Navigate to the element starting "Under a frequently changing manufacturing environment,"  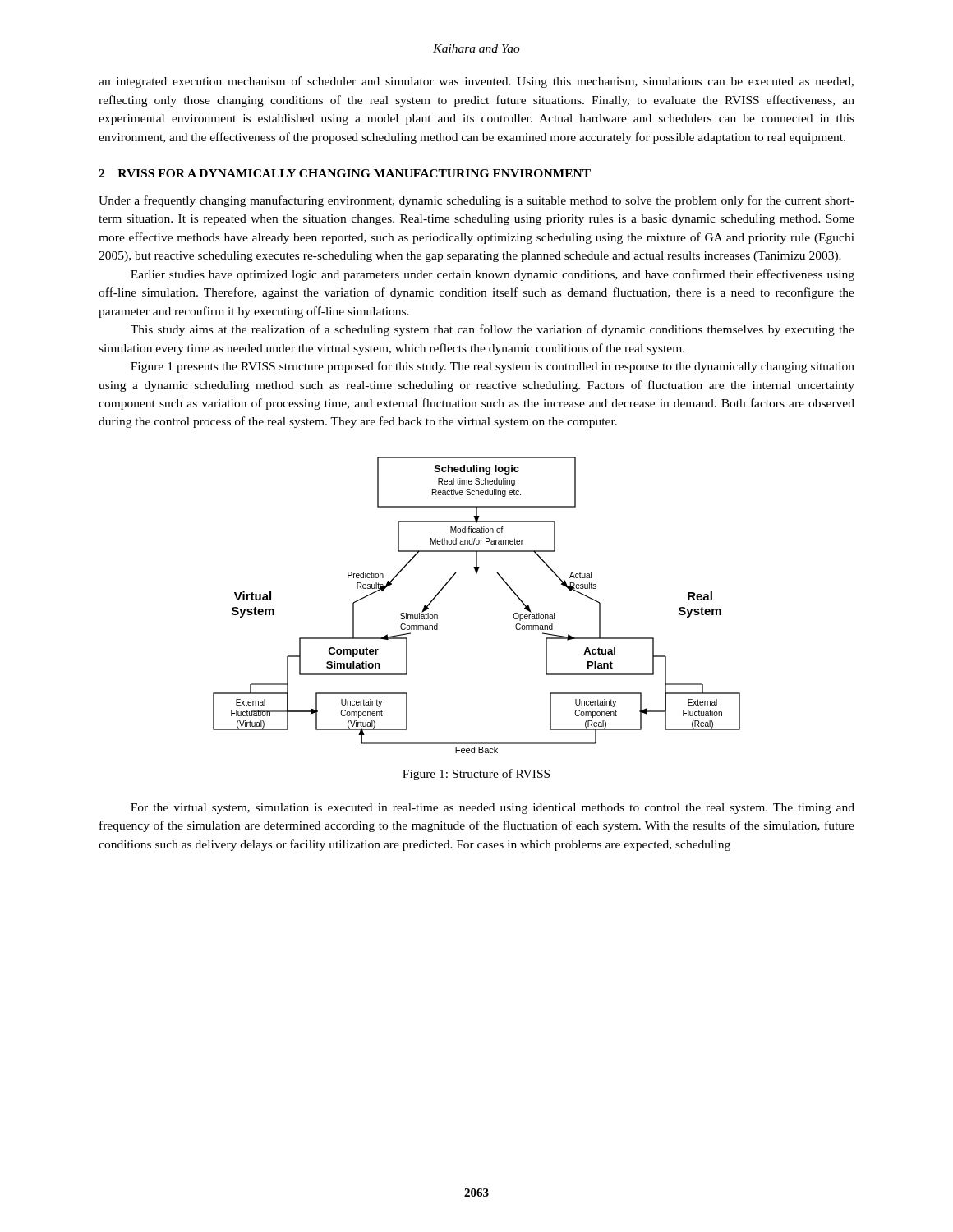[x=476, y=227]
